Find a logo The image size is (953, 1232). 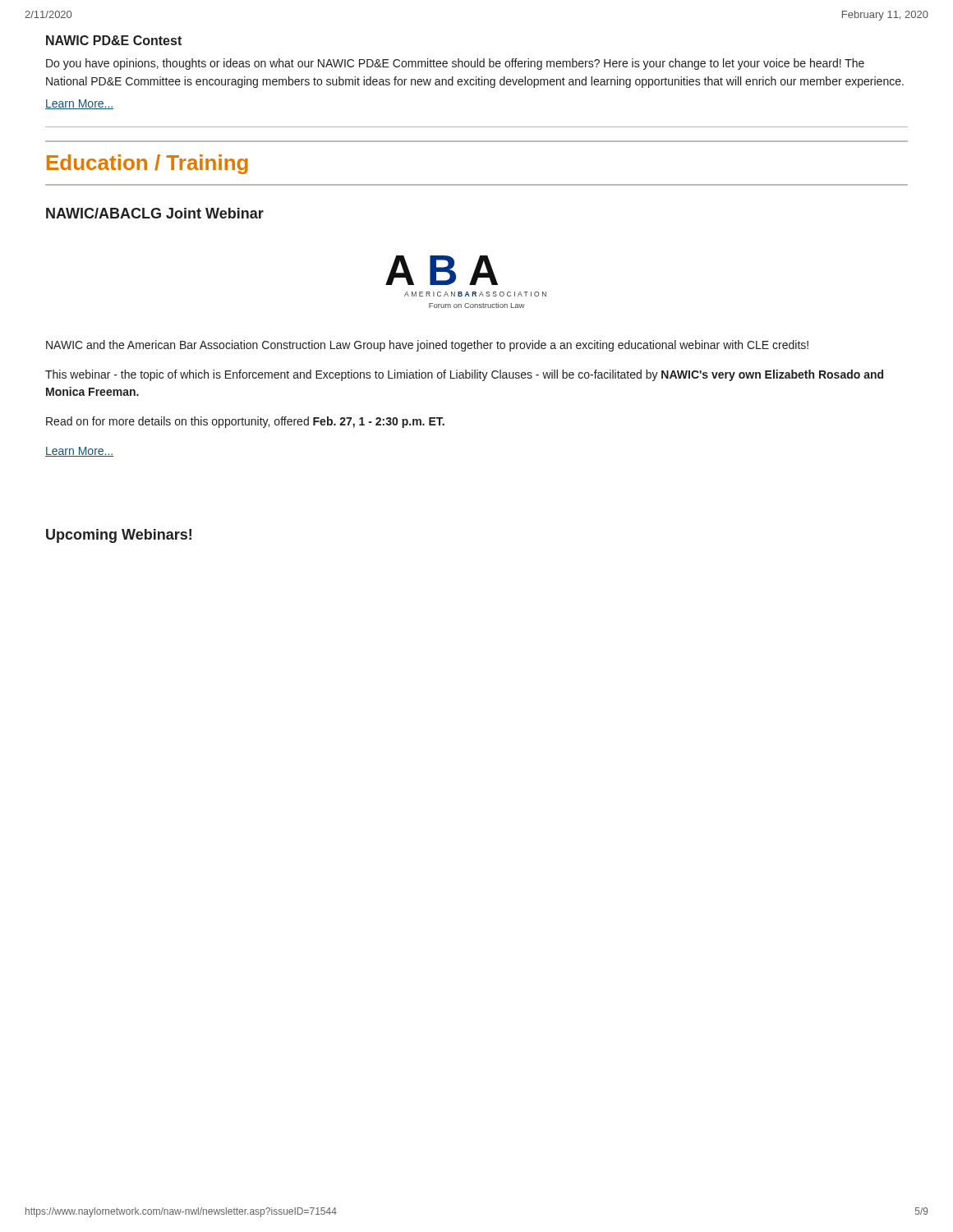476,276
